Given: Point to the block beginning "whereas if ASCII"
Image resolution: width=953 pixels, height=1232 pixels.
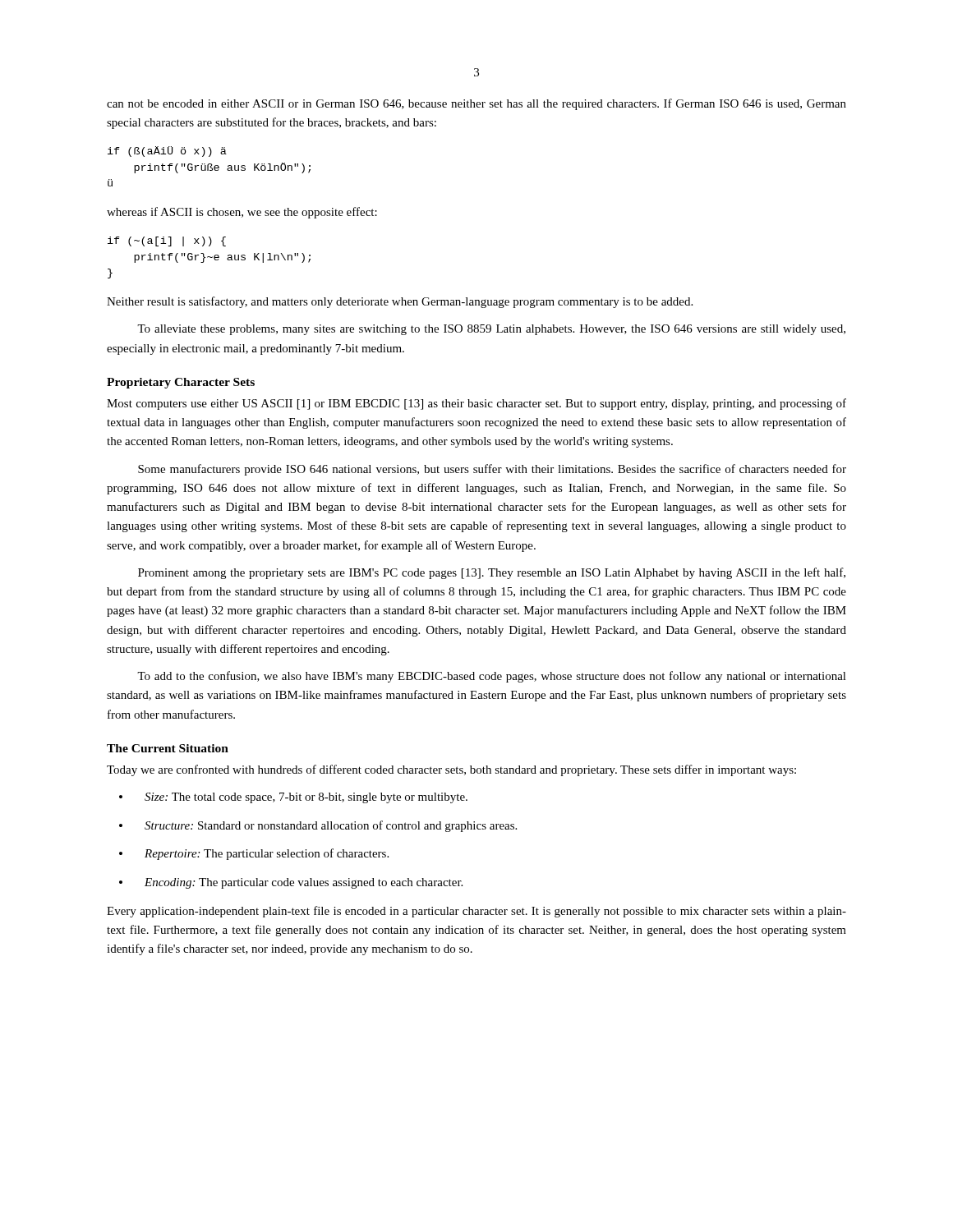Looking at the screenshot, I should tap(242, 212).
